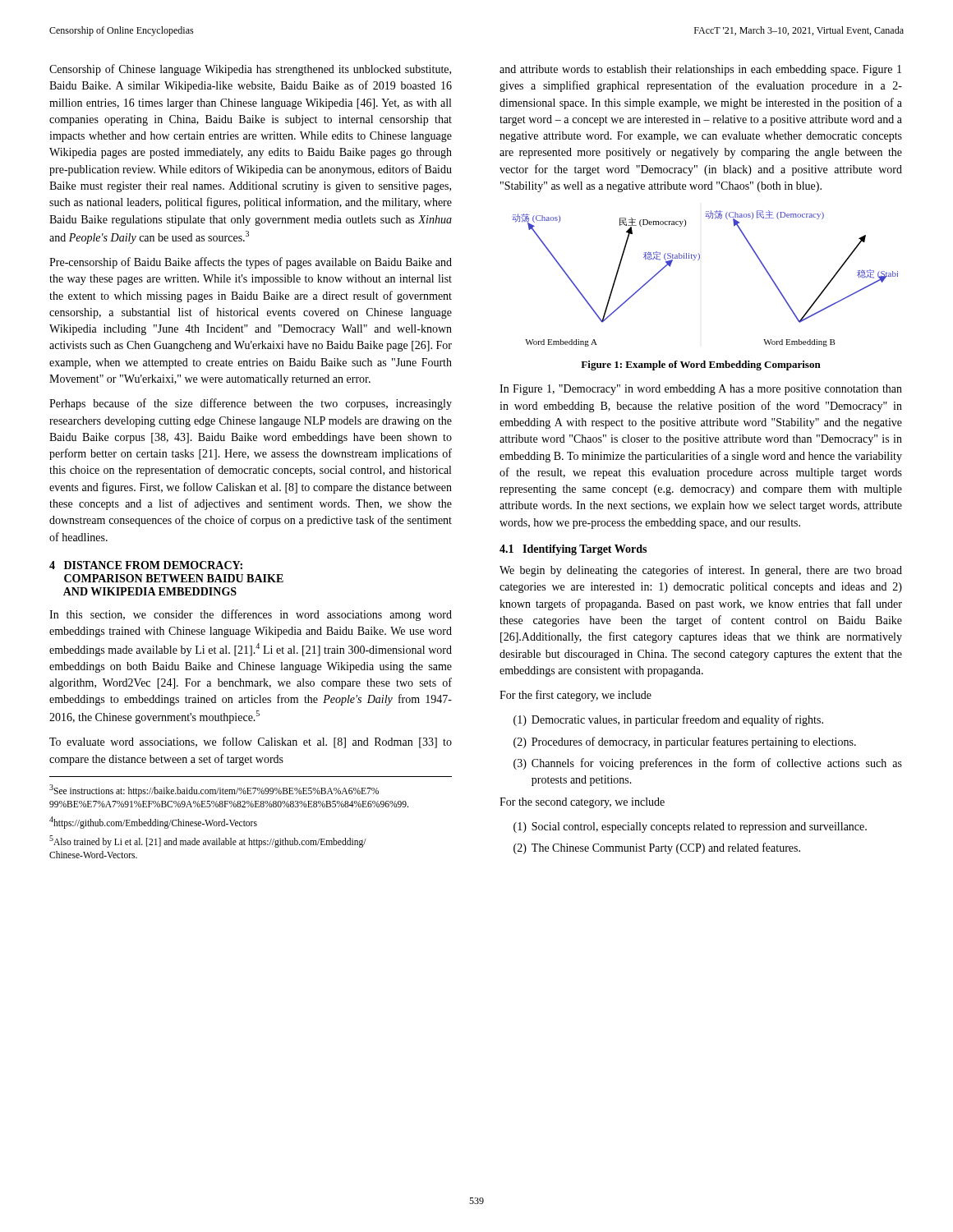Image resolution: width=953 pixels, height=1232 pixels.
Task: Click the passage that begins "For the first"
Action: coord(575,696)
